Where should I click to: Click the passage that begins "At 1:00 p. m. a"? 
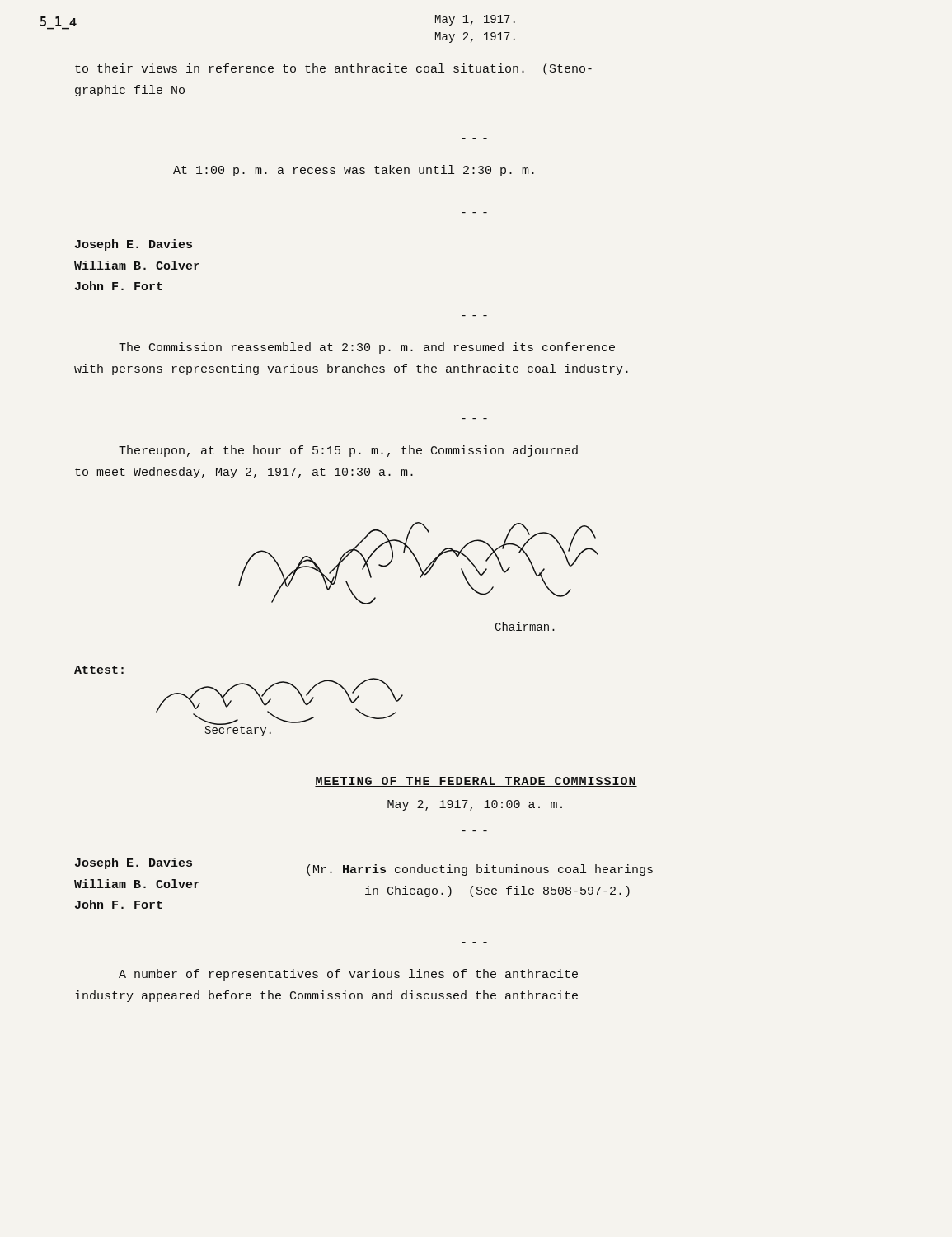pyautogui.click(x=355, y=171)
